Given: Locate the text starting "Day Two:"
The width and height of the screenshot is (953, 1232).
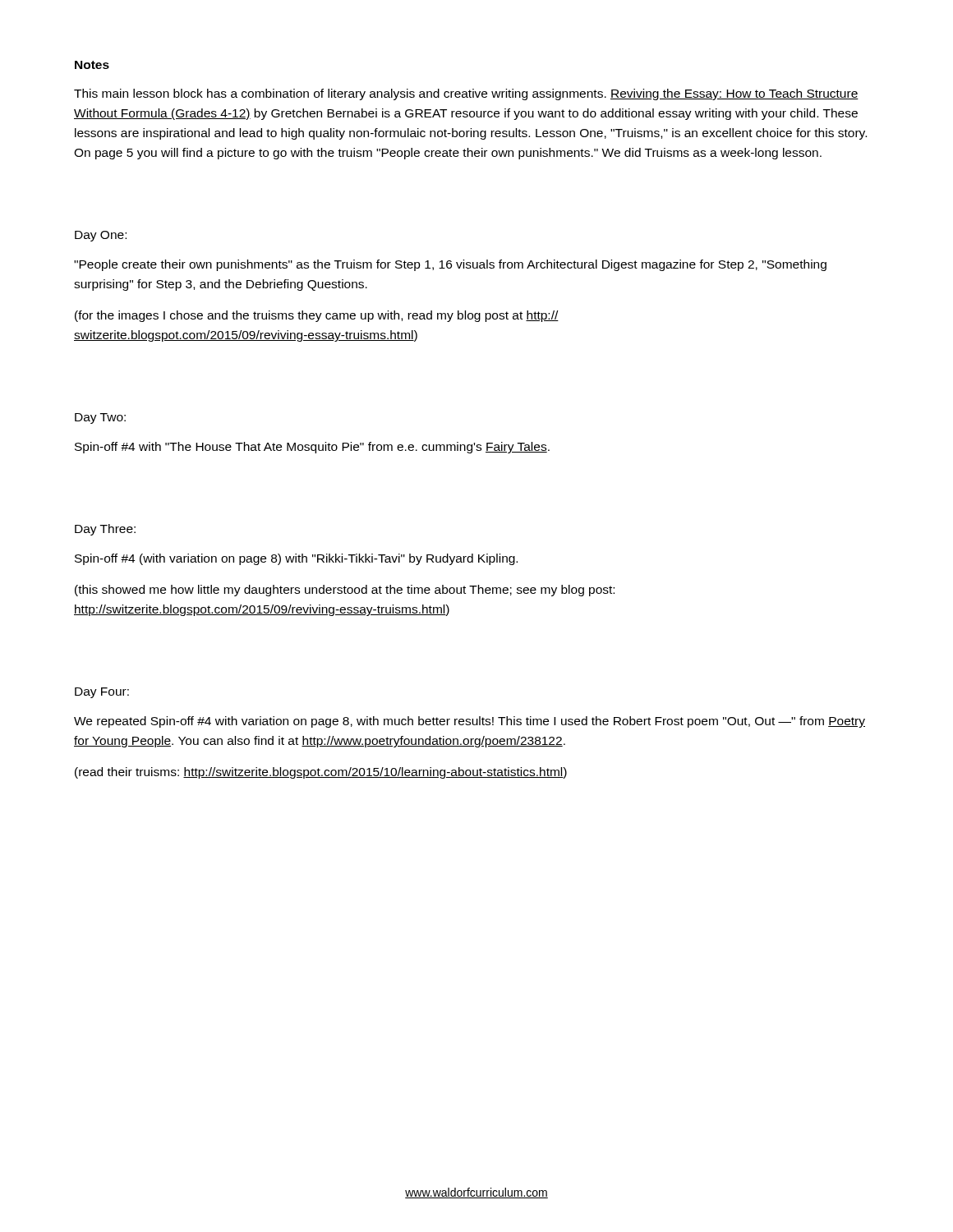Looking at the screenshot, I should point(100,417).
